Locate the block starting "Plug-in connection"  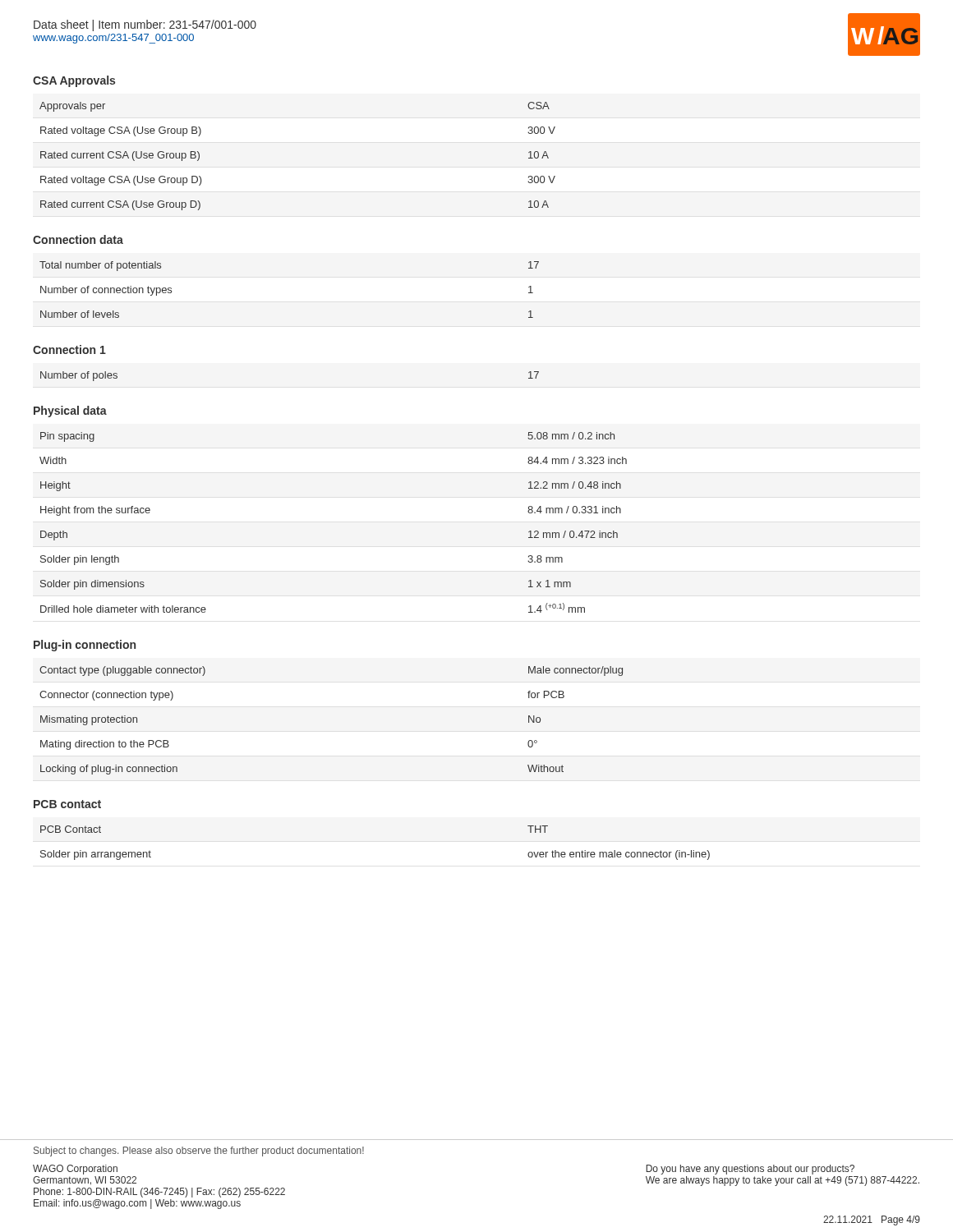click(85, 645)
